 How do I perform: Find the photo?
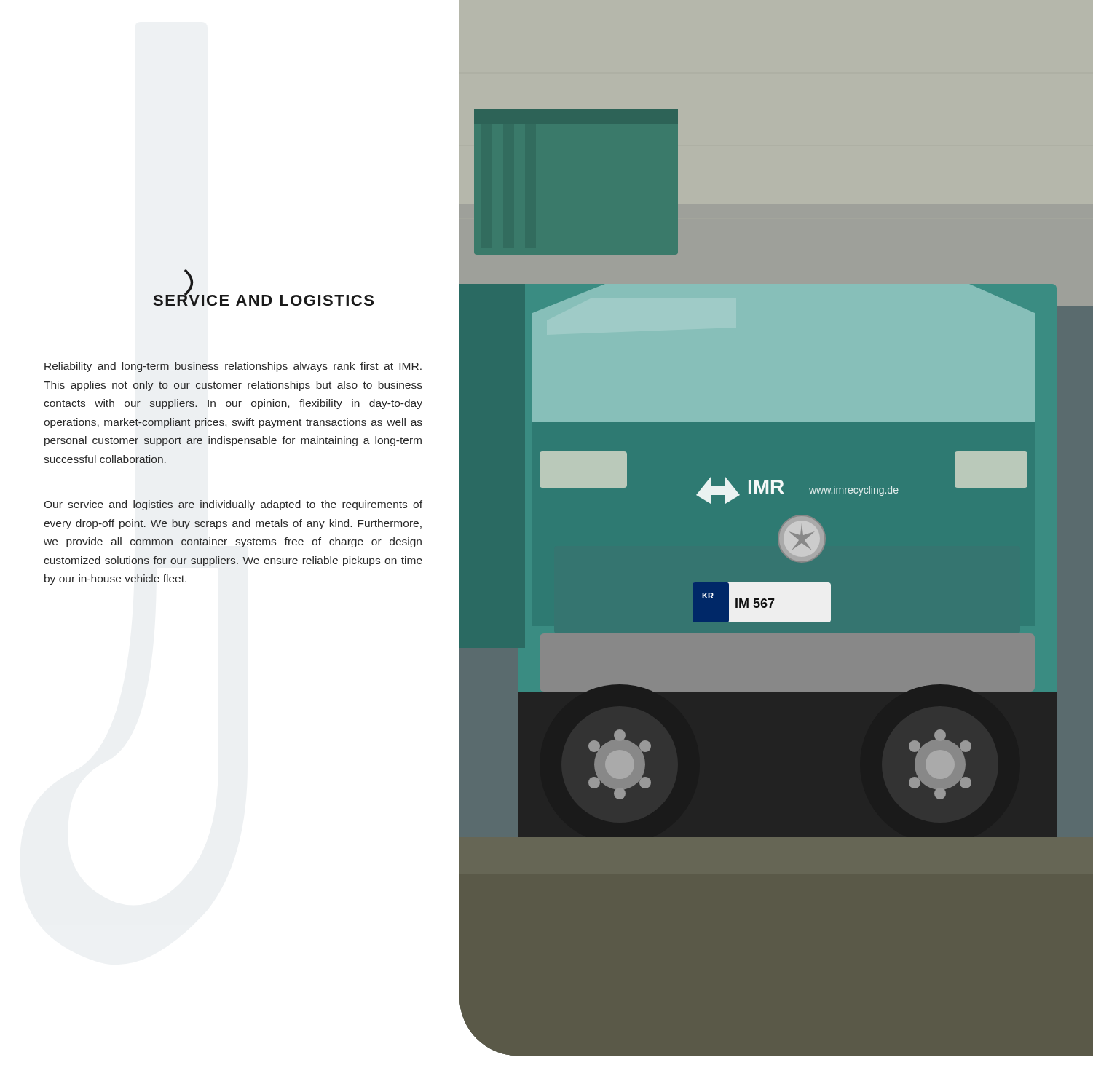pyautogui.click(x=776, y=528)
